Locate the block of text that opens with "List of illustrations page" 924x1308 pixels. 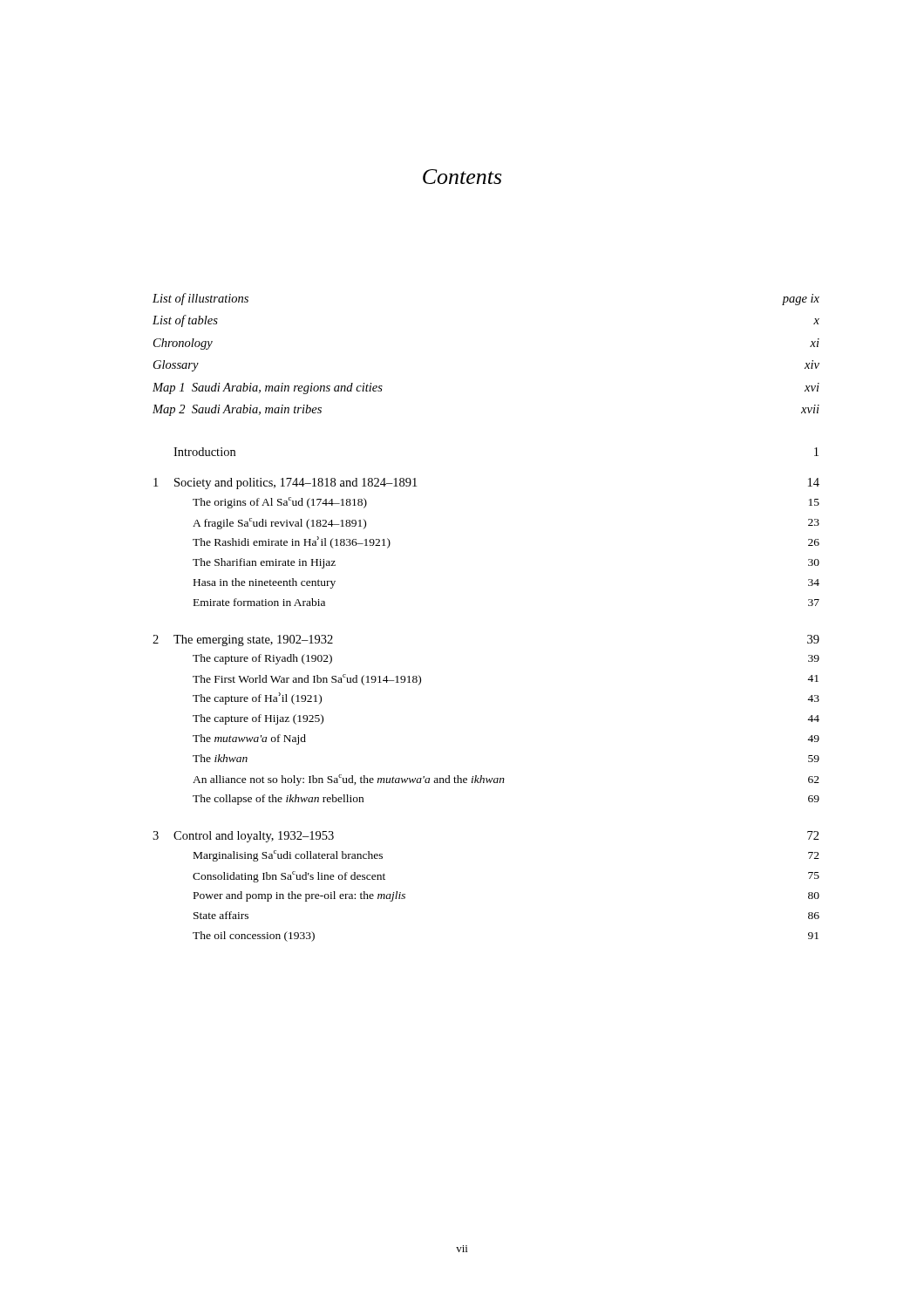coord(200,299)
